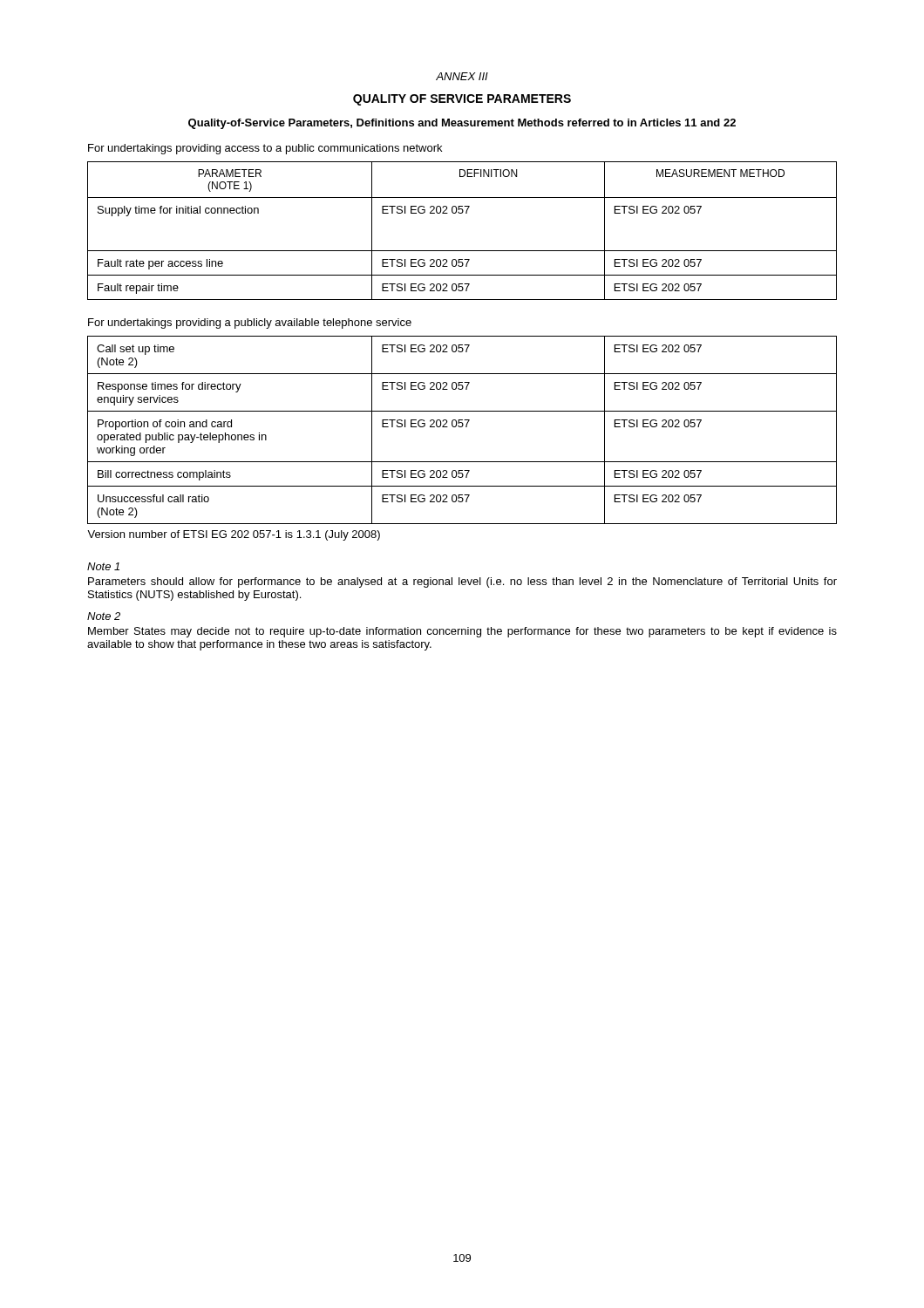Navigate to the block starting "Quality-of-Service Parameters, Definitions and Measurement Methods"
This screenshot has width=924, height=1308.
click(x=462, y=123)
